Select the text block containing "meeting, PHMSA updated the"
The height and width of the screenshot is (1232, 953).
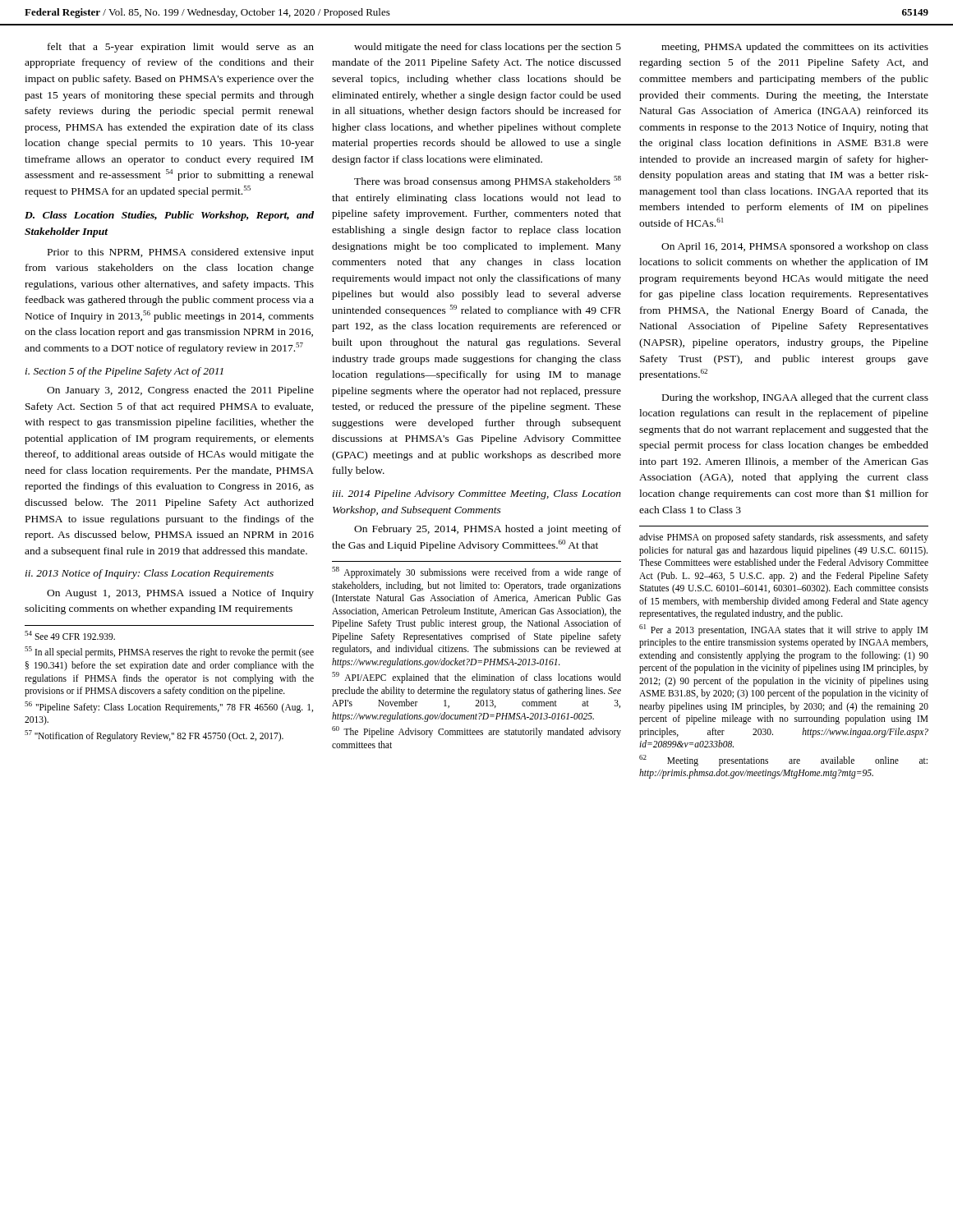tap(784, 135)
